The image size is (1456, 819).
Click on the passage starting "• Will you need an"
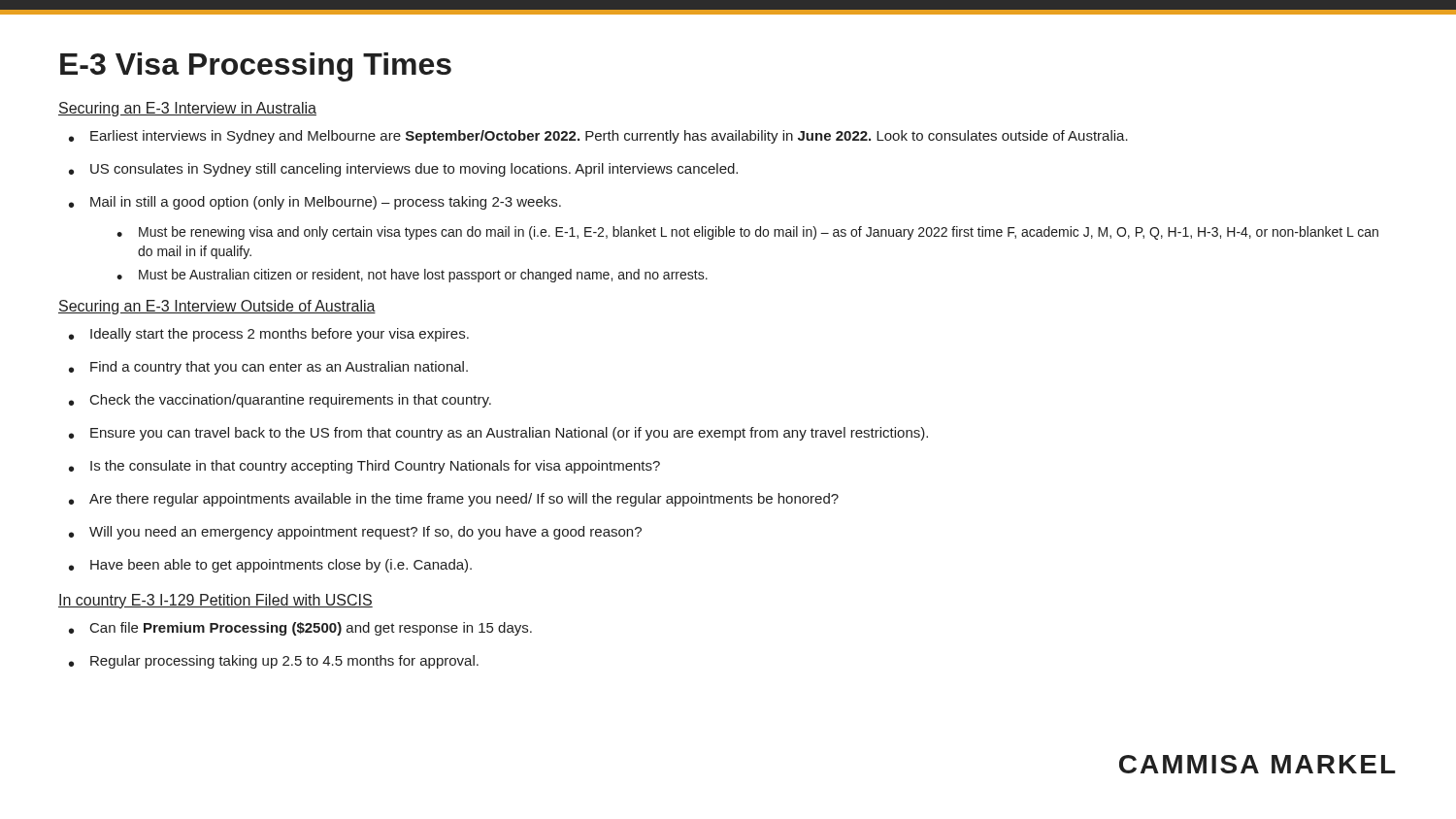[355, 535]
